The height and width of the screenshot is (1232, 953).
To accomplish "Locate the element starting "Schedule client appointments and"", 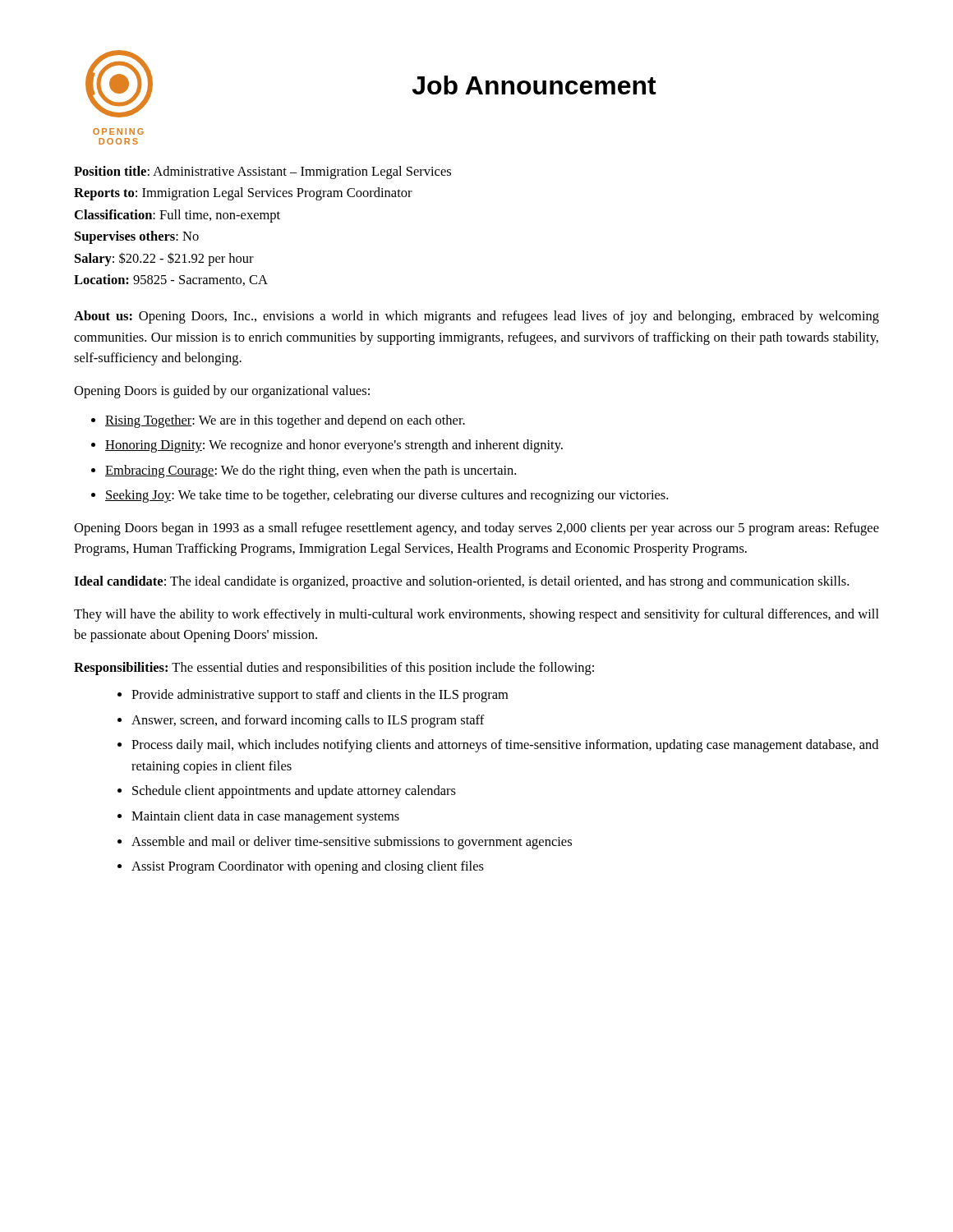I will [x=294, y=791].
